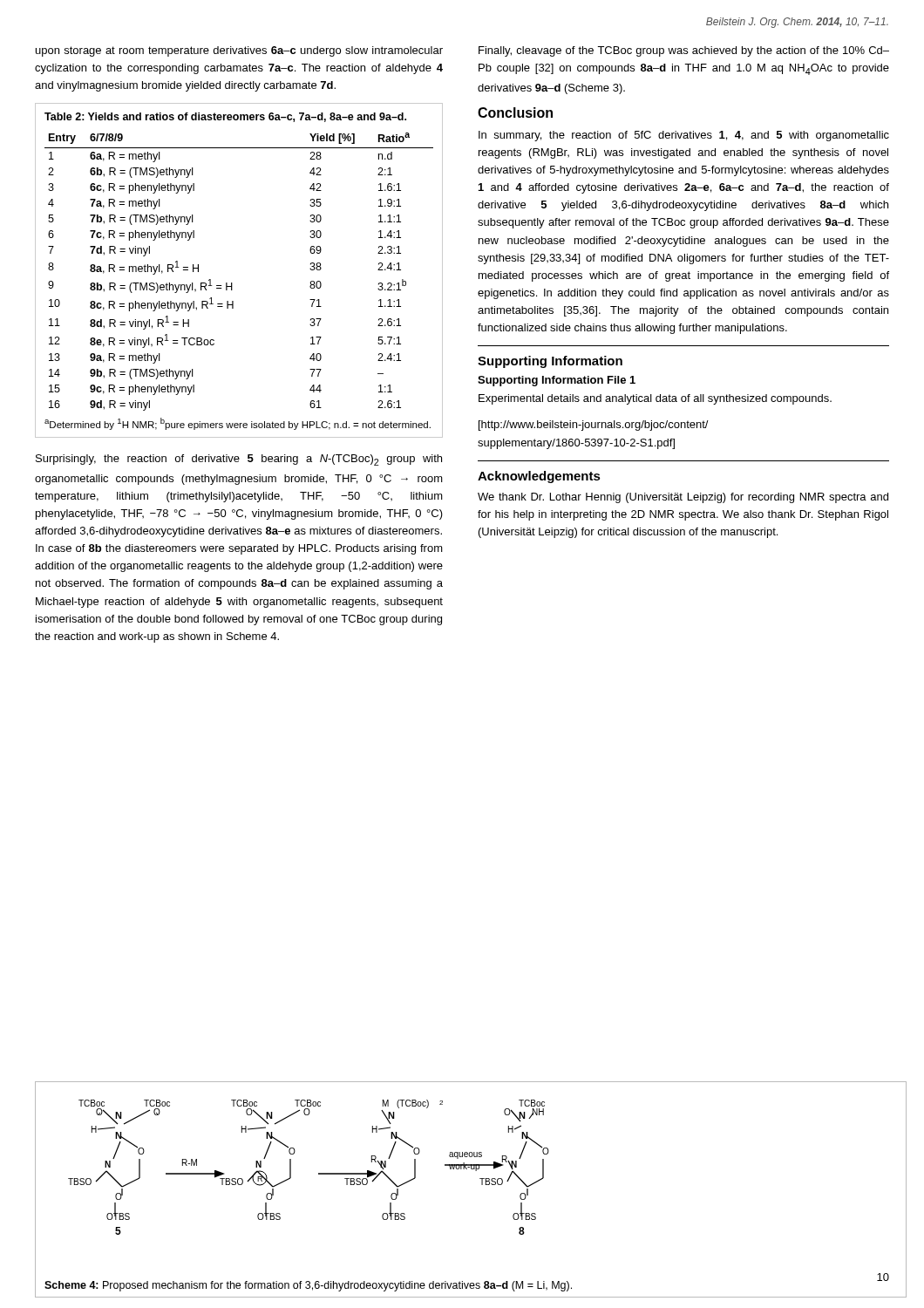
Task: Click on the text that says "Supporting Information File 1"
Action: (x=557, y=380)
